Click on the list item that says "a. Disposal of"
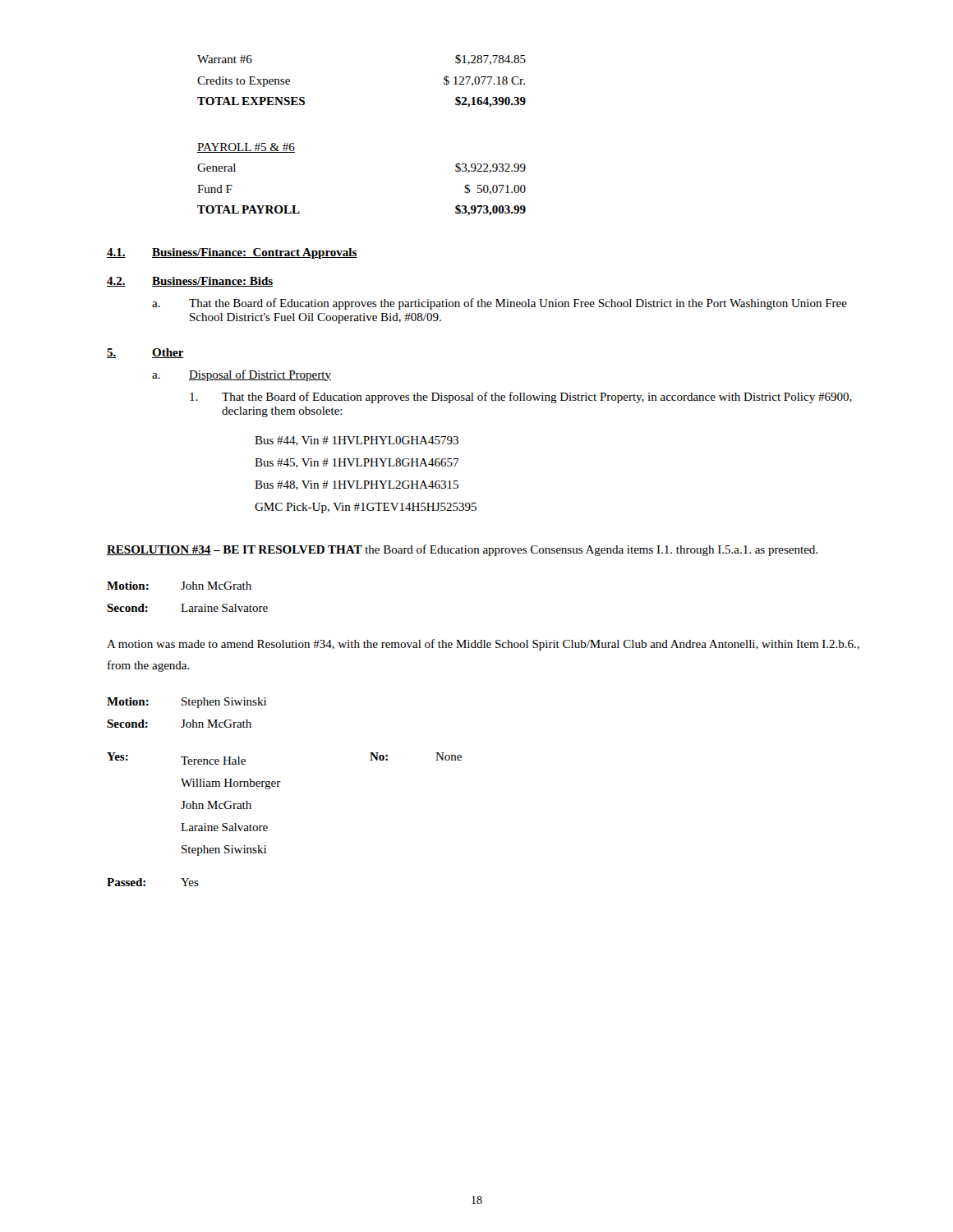Viewport: 953px width, 1232px height. pyautogui.click(x=242, y=375)
